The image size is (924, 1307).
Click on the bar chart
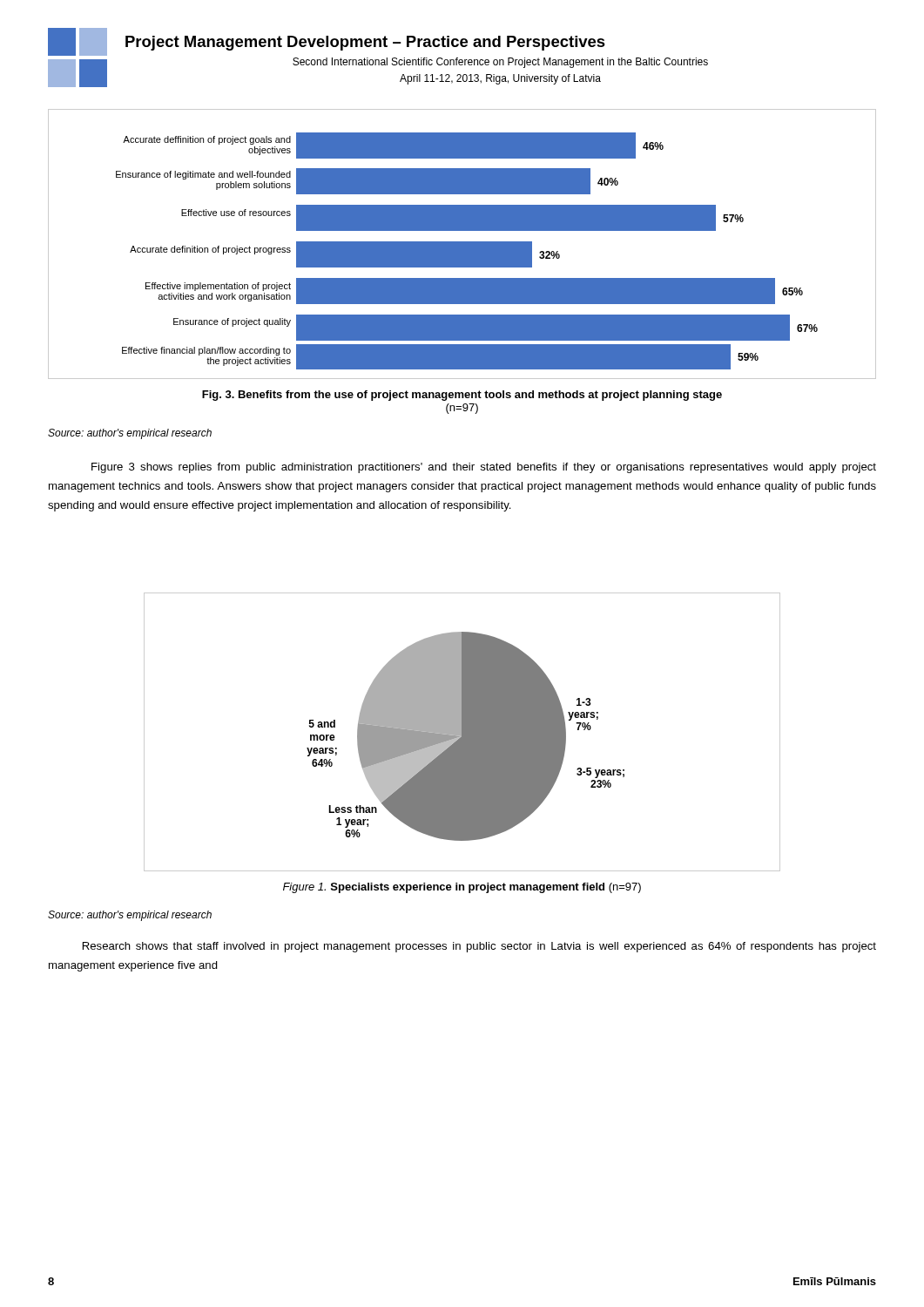(x=462, y=244)
